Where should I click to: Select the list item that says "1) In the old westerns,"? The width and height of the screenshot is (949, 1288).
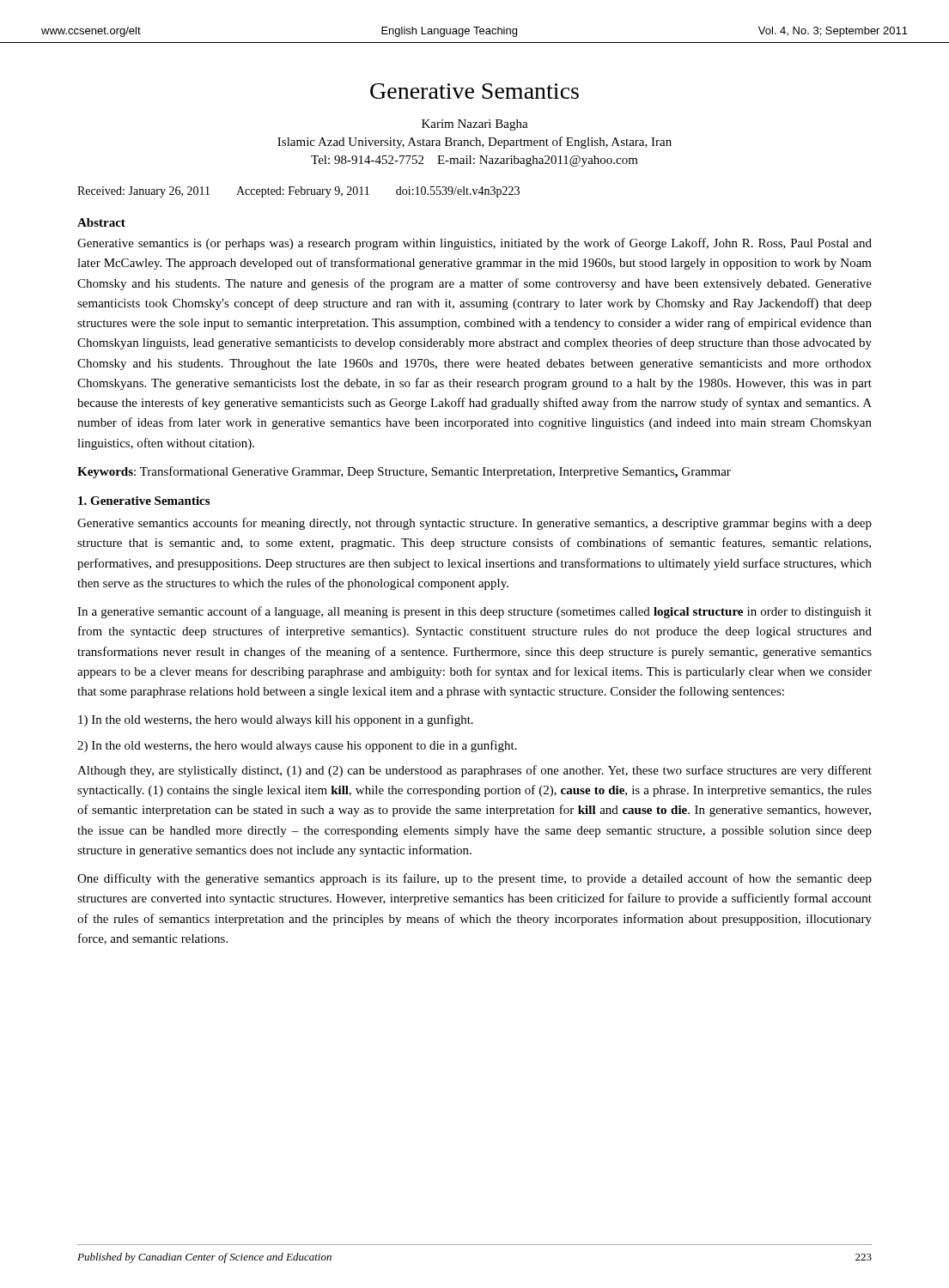[275, 720]
